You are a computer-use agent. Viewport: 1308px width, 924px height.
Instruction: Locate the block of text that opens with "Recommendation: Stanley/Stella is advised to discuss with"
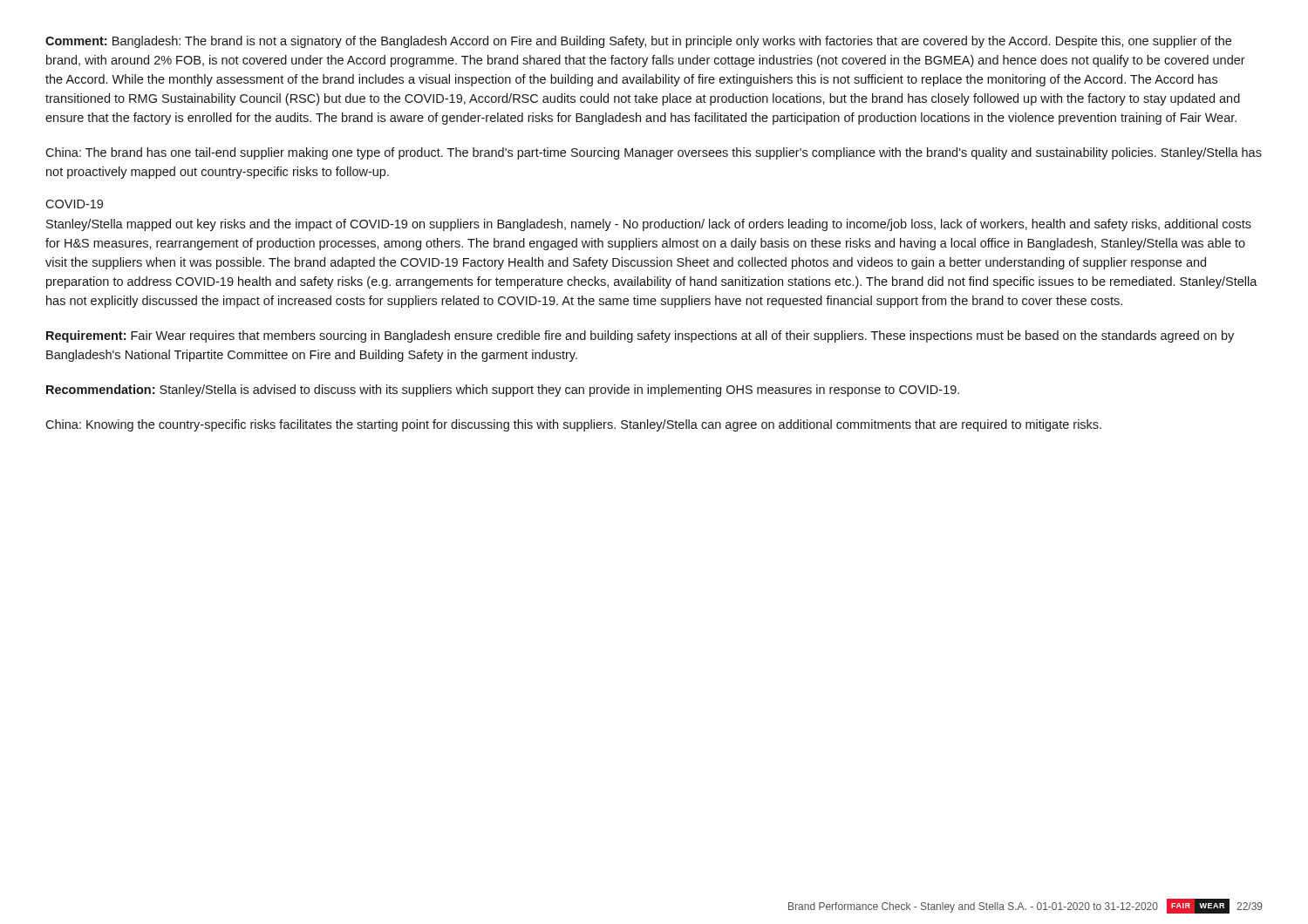click(503, 390)
